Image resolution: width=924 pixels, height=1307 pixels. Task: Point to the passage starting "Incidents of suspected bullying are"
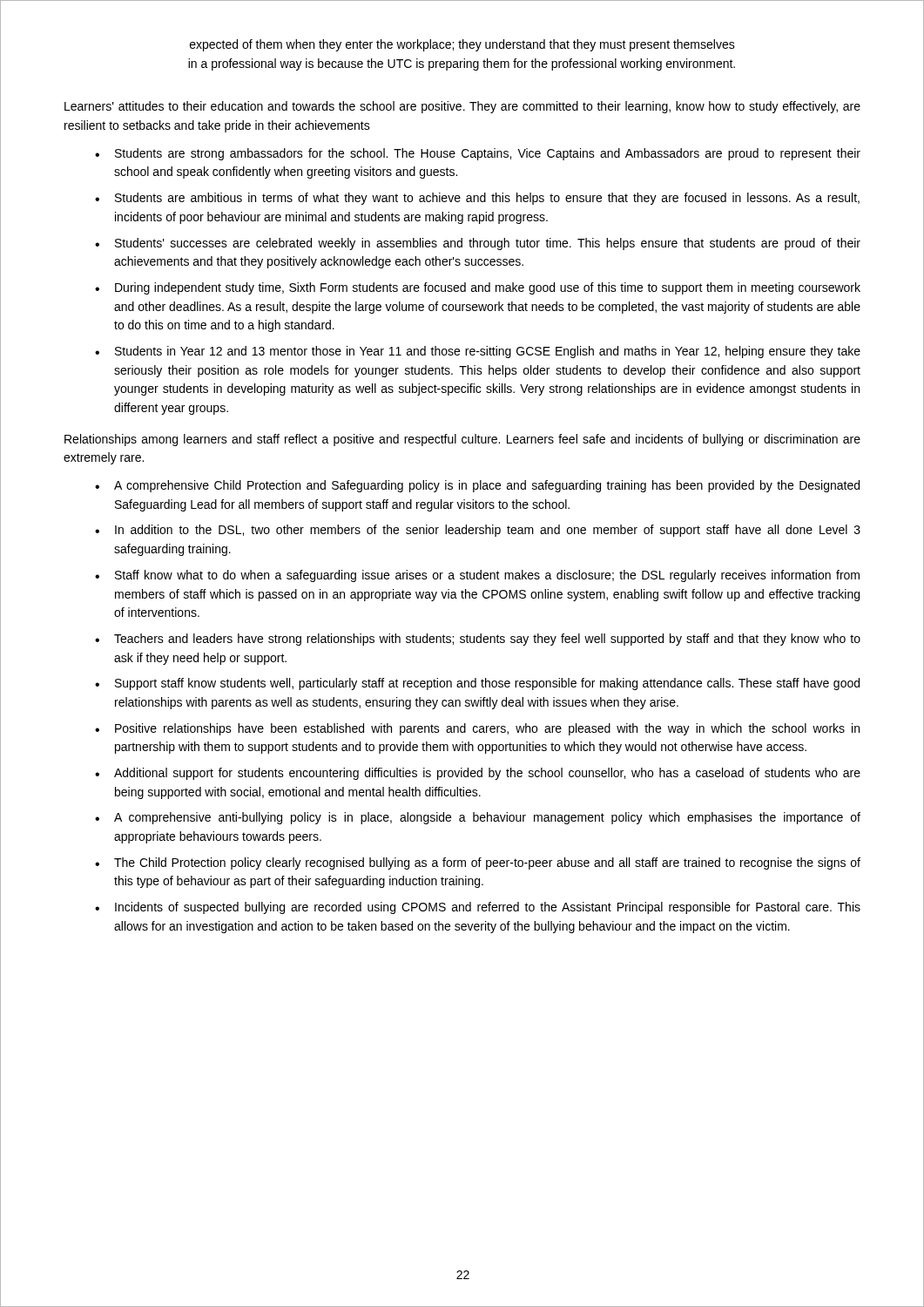pos(487,917)
